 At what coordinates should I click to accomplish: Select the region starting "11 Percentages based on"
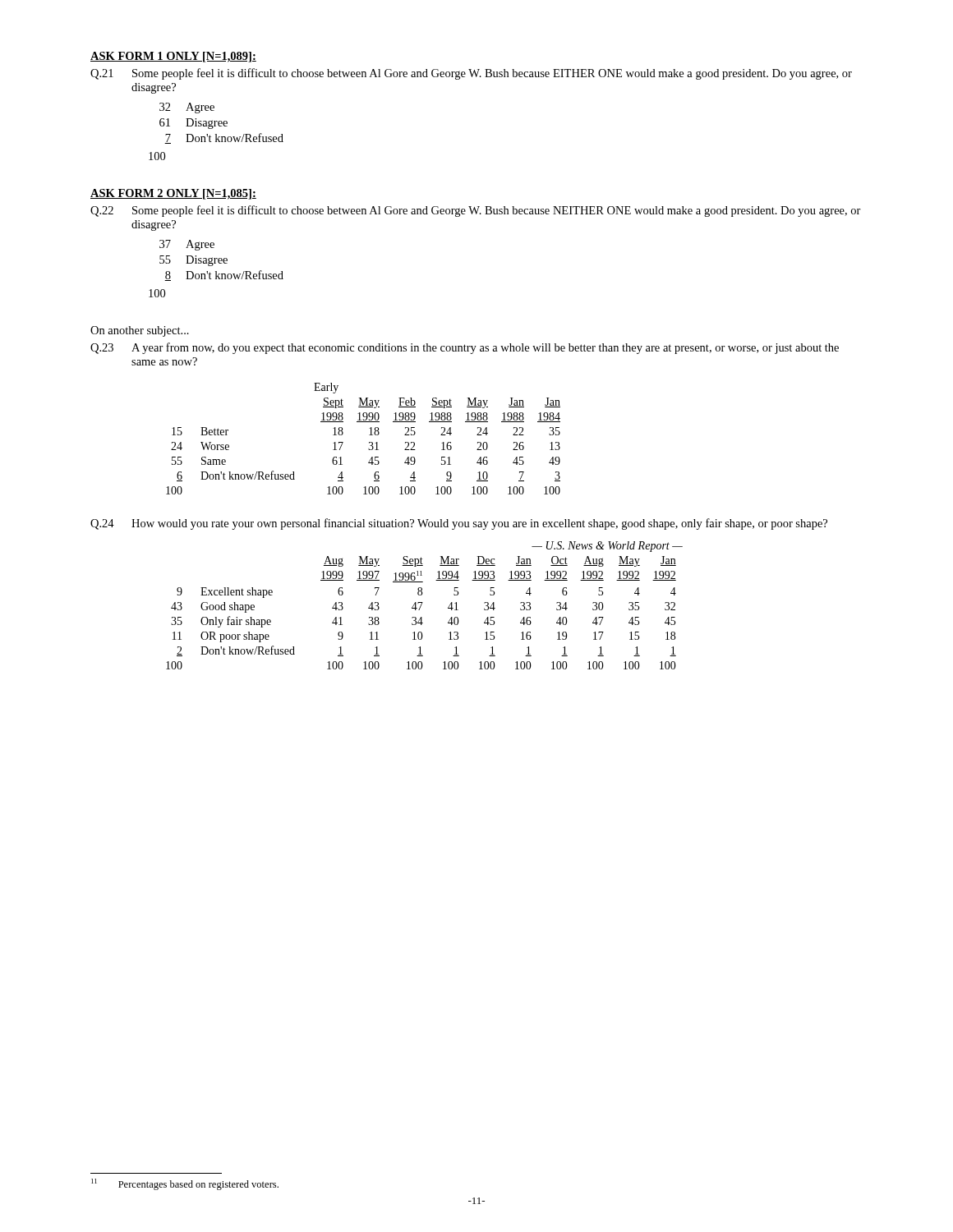click(185, 1183)
